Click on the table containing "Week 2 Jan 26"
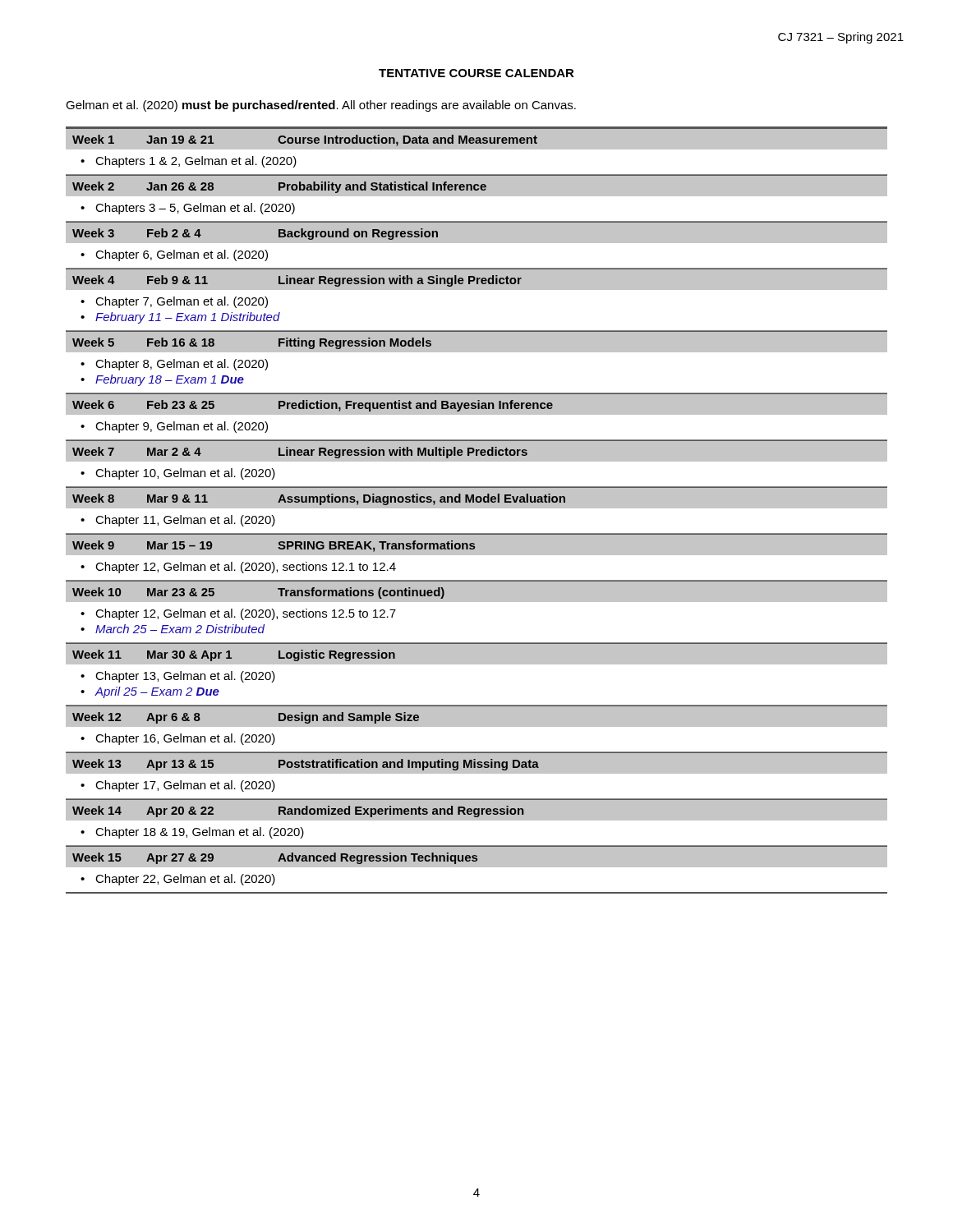Viewport: 953px width, 1232px height. [x=476, y=198]
